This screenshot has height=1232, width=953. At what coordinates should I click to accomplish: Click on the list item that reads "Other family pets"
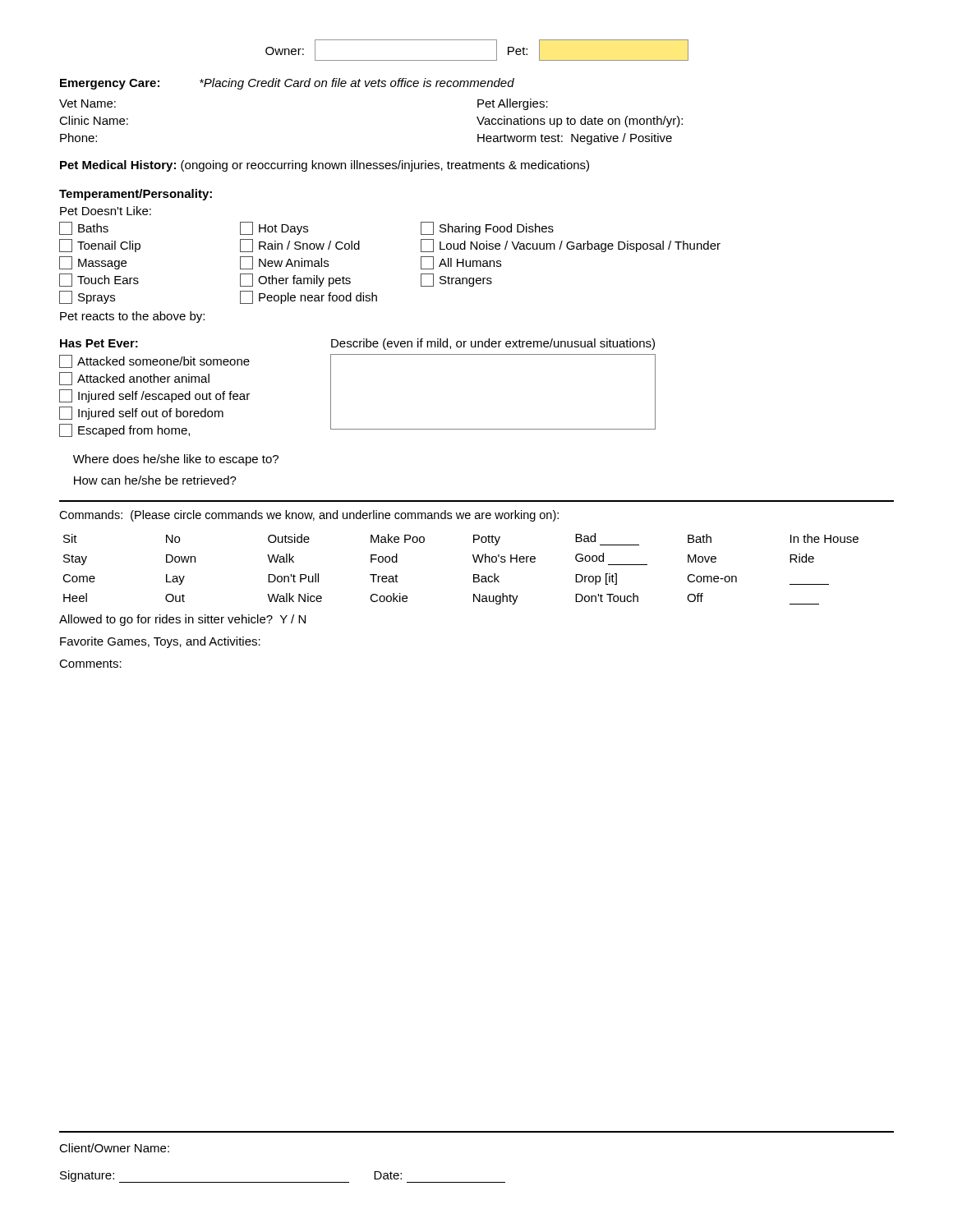click(x=295, y=280)
